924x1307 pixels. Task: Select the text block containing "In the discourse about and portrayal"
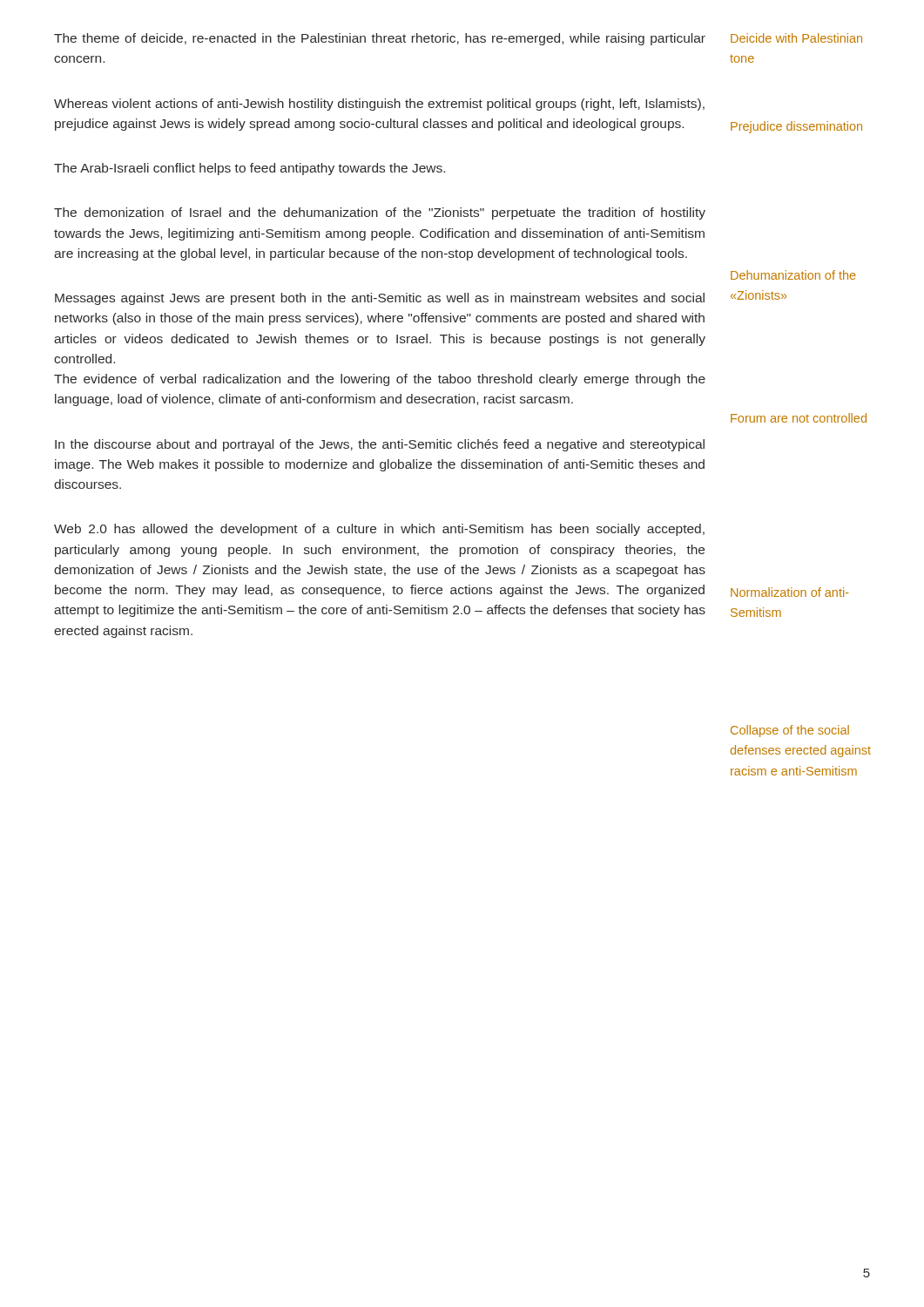coord(380,464)
